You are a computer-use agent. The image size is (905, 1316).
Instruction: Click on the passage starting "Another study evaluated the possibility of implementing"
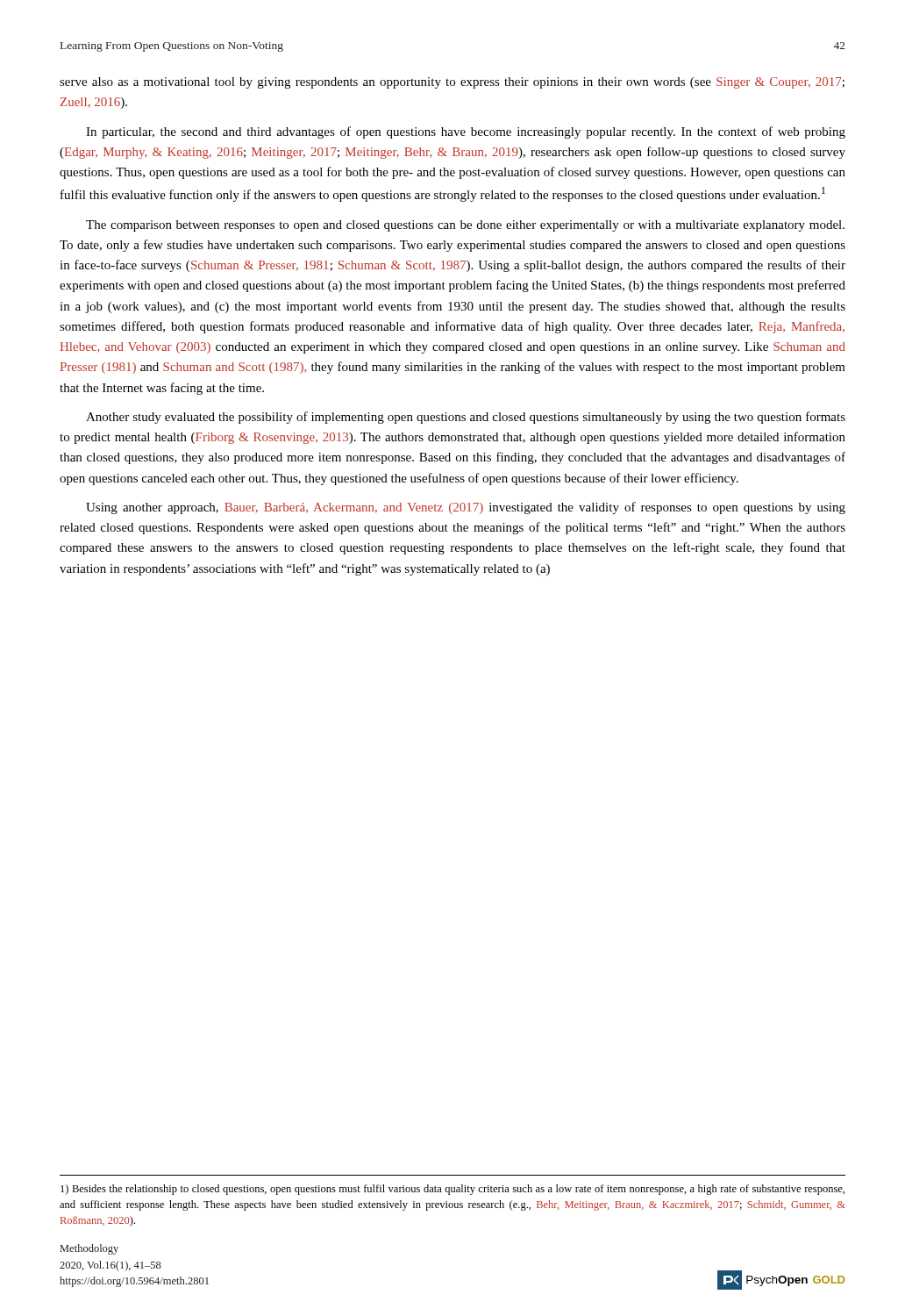coord(452,448)
